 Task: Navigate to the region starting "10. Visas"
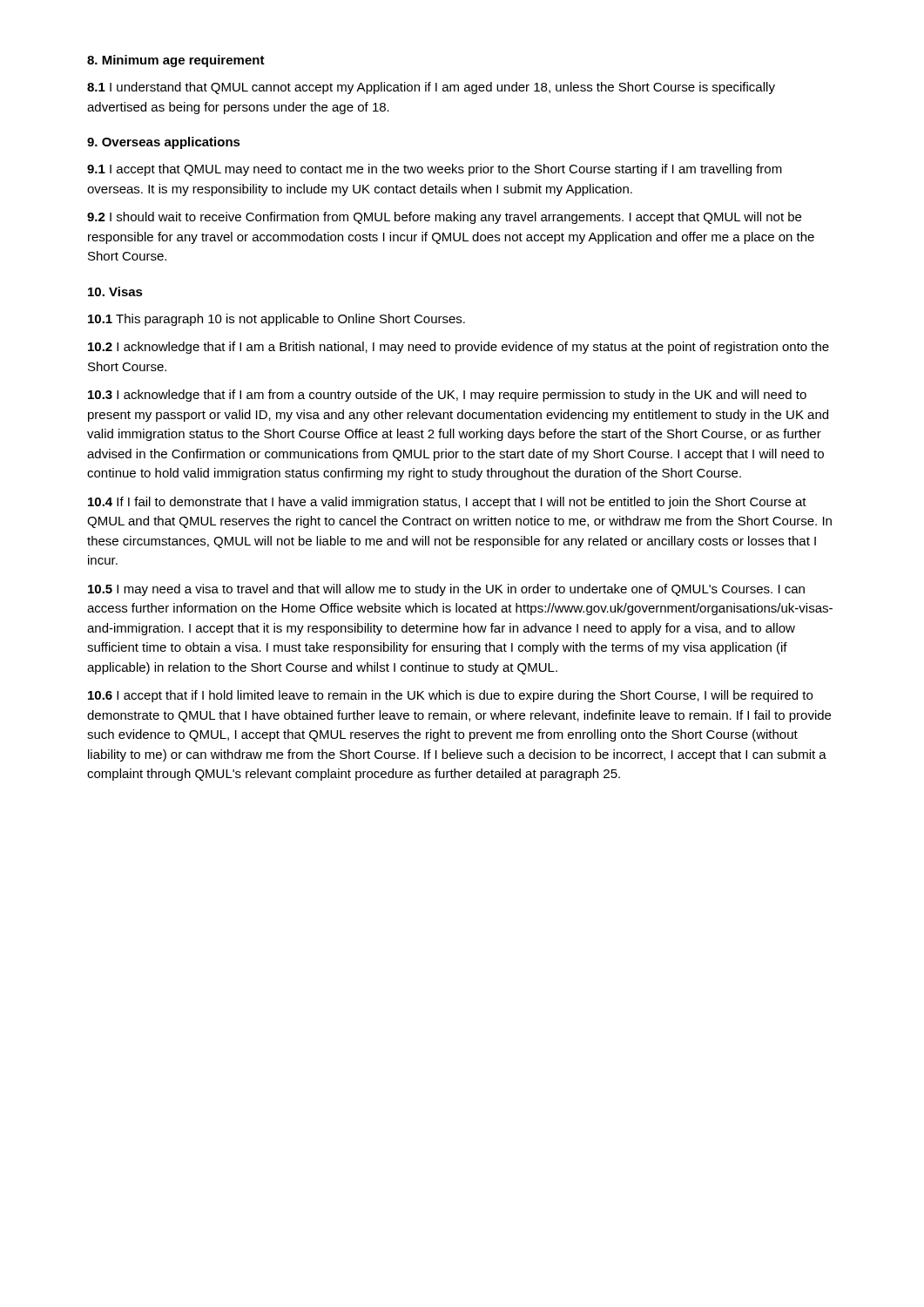(x=115, y=291)
